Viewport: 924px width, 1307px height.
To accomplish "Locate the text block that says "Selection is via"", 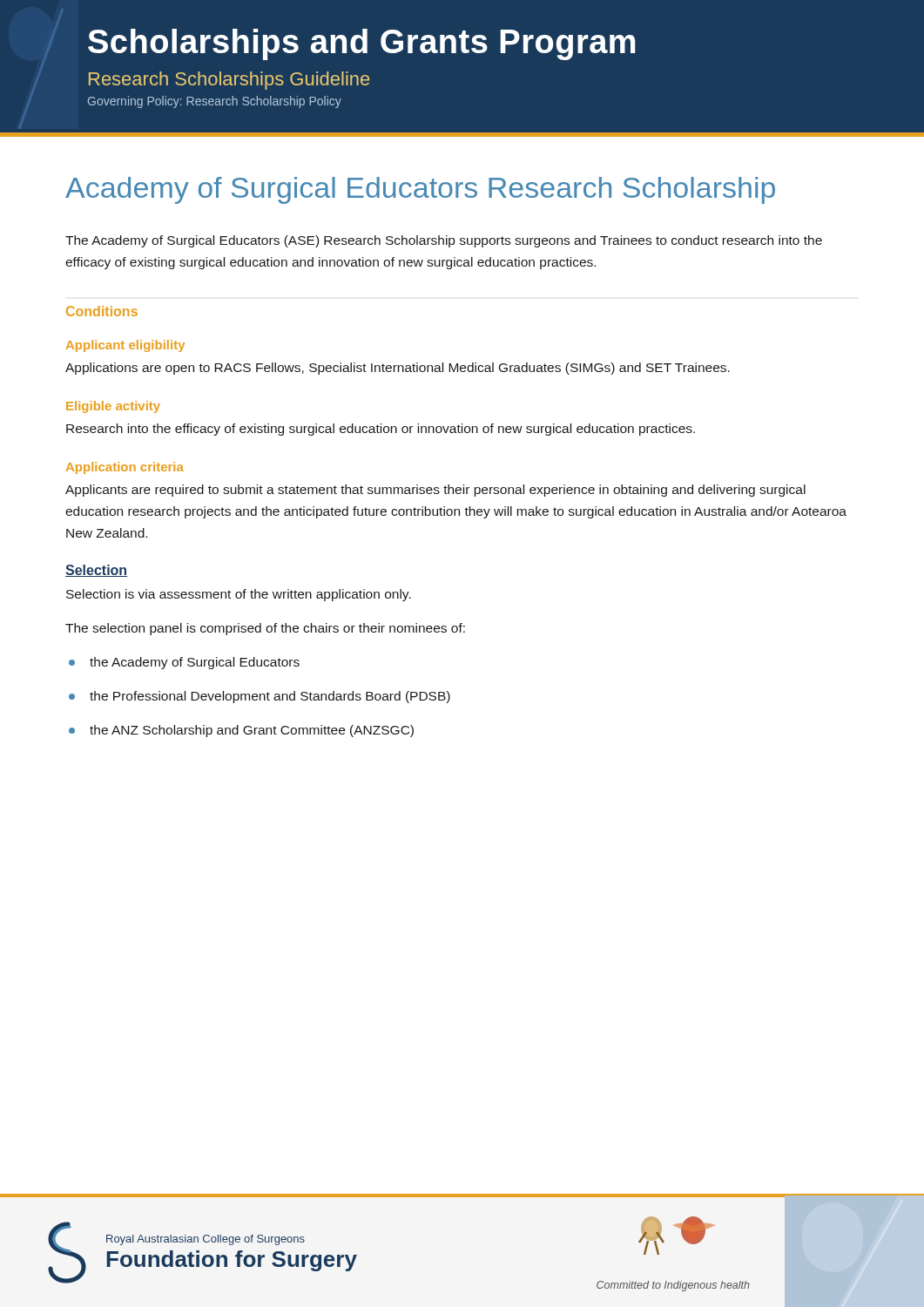I will click(x=239, y=595).
